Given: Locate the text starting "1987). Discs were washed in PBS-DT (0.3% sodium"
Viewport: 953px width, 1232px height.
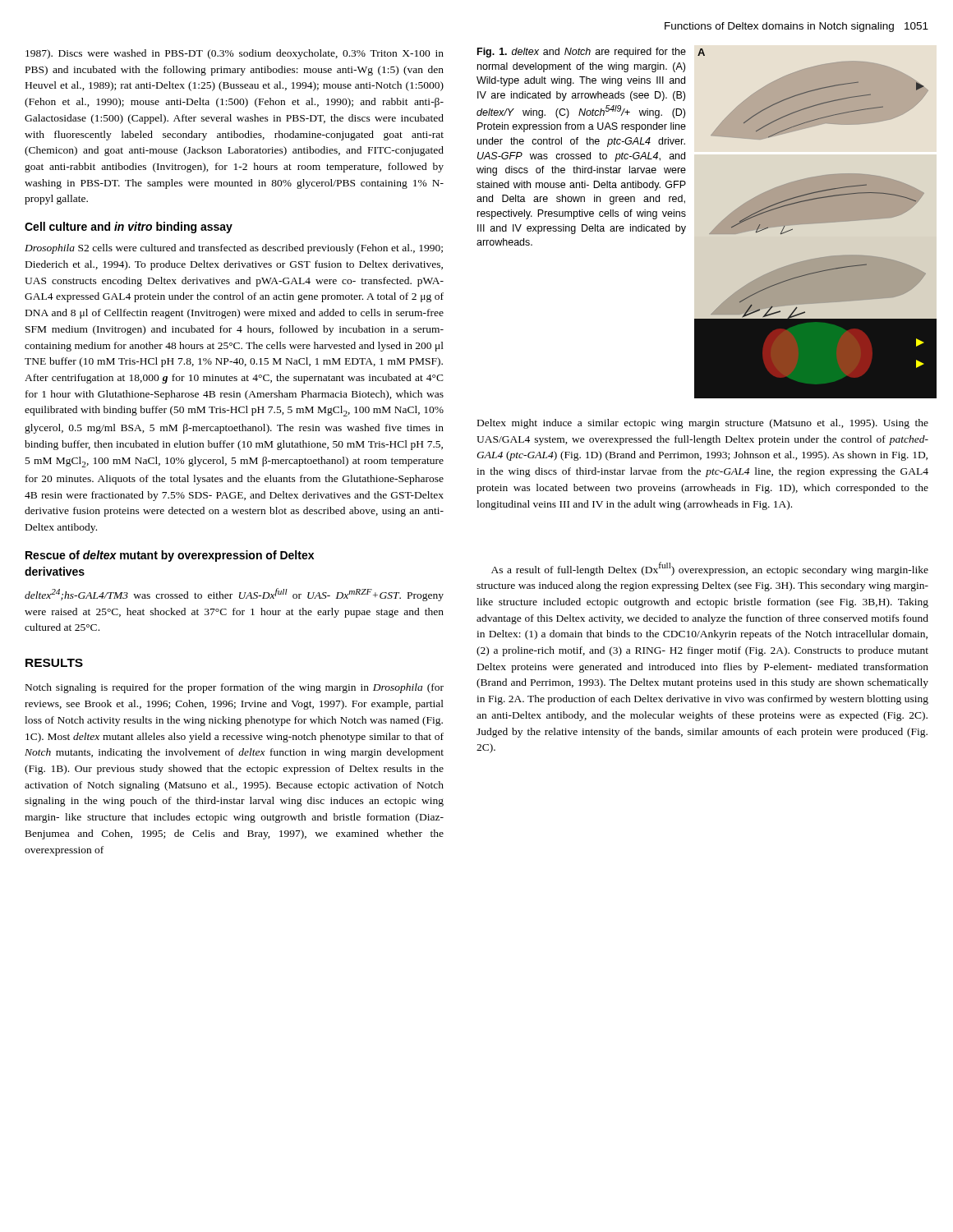Looking at the screenshot, I should click(x=234, y=126).
